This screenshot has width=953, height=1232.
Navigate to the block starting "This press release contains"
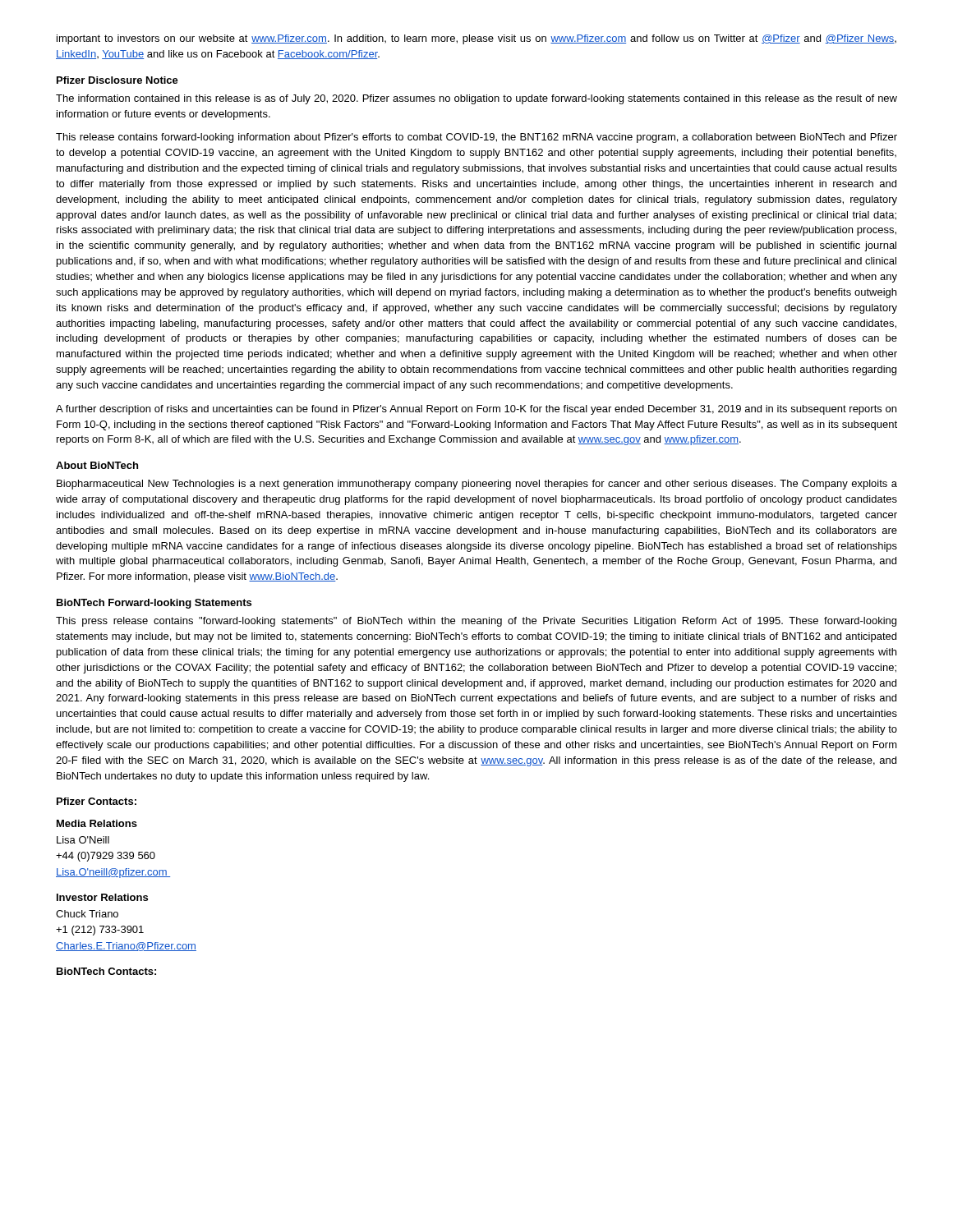click(476, 698)
